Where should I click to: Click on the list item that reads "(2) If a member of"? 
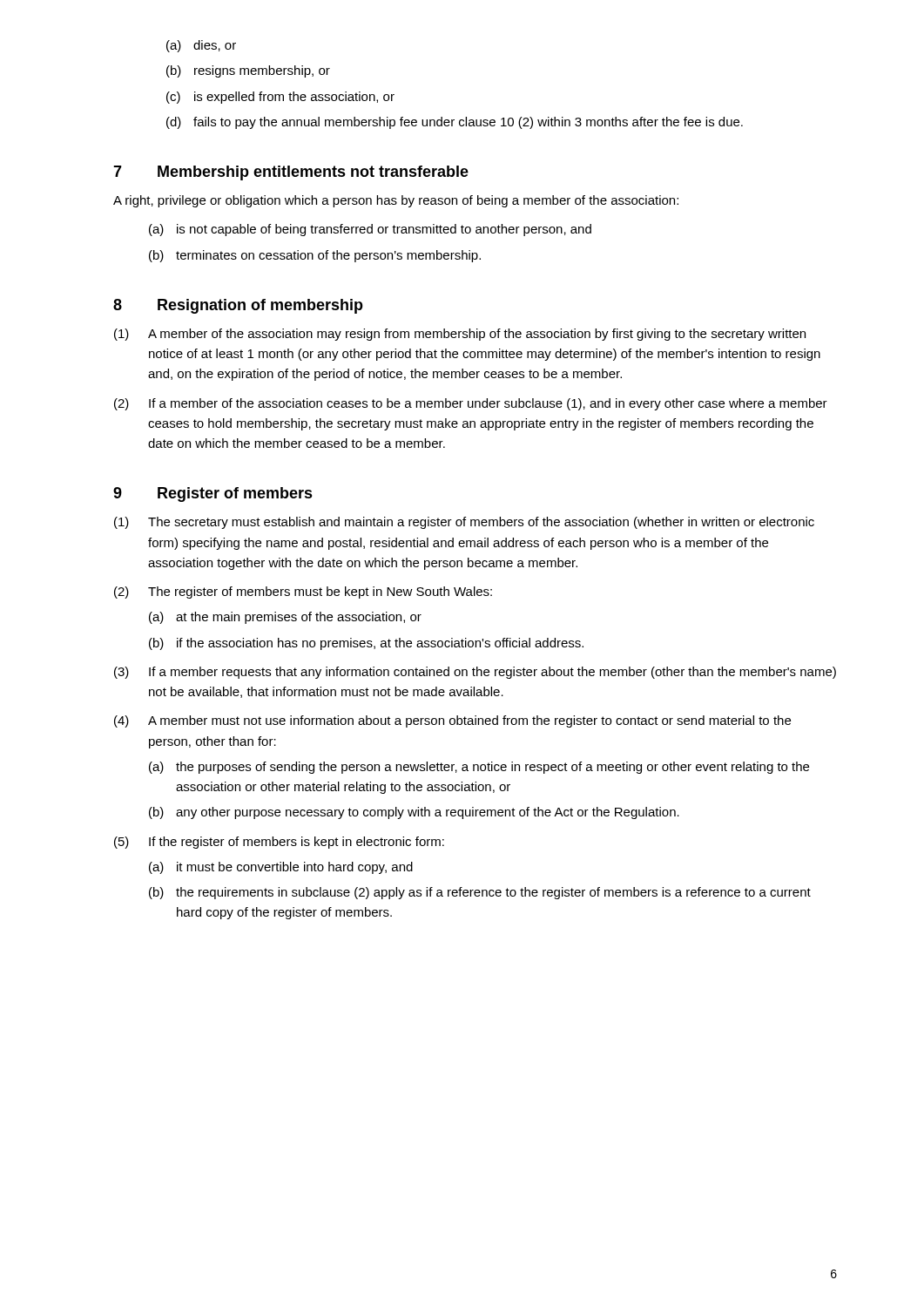point(475,423)
